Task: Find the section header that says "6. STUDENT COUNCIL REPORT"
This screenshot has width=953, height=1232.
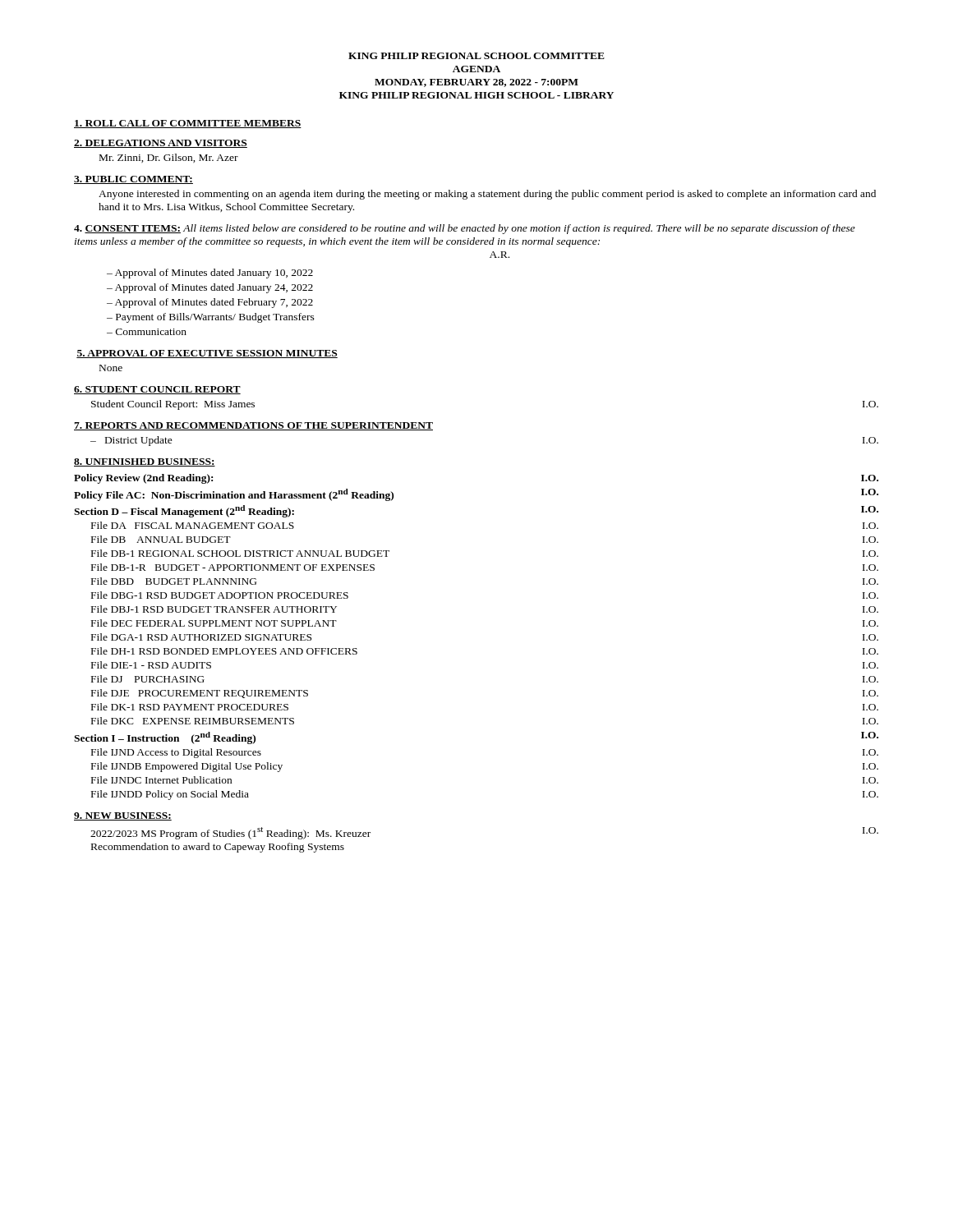Action: coord(157,389)
